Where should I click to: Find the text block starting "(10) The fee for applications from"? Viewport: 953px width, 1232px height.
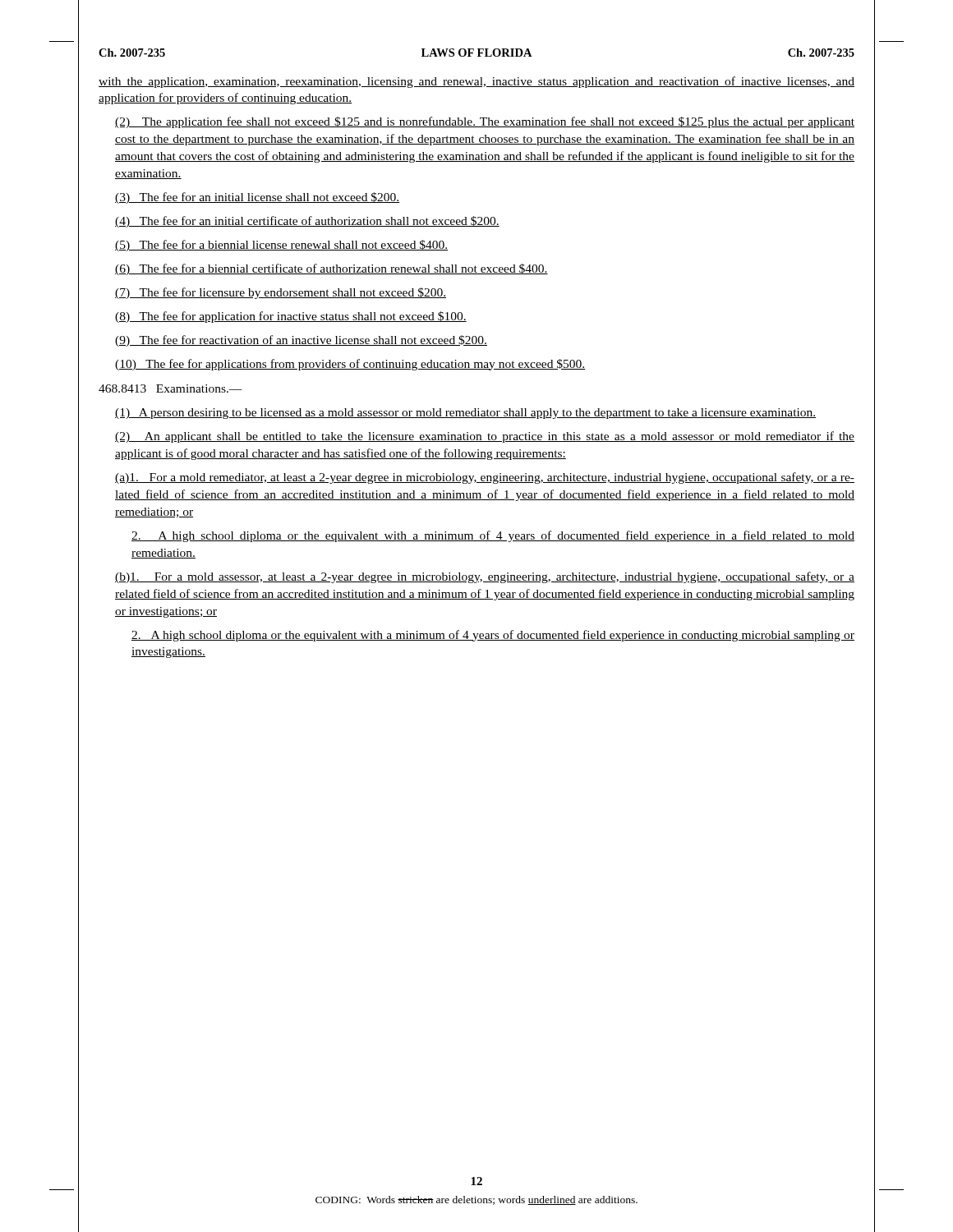(x=350, y=363)
